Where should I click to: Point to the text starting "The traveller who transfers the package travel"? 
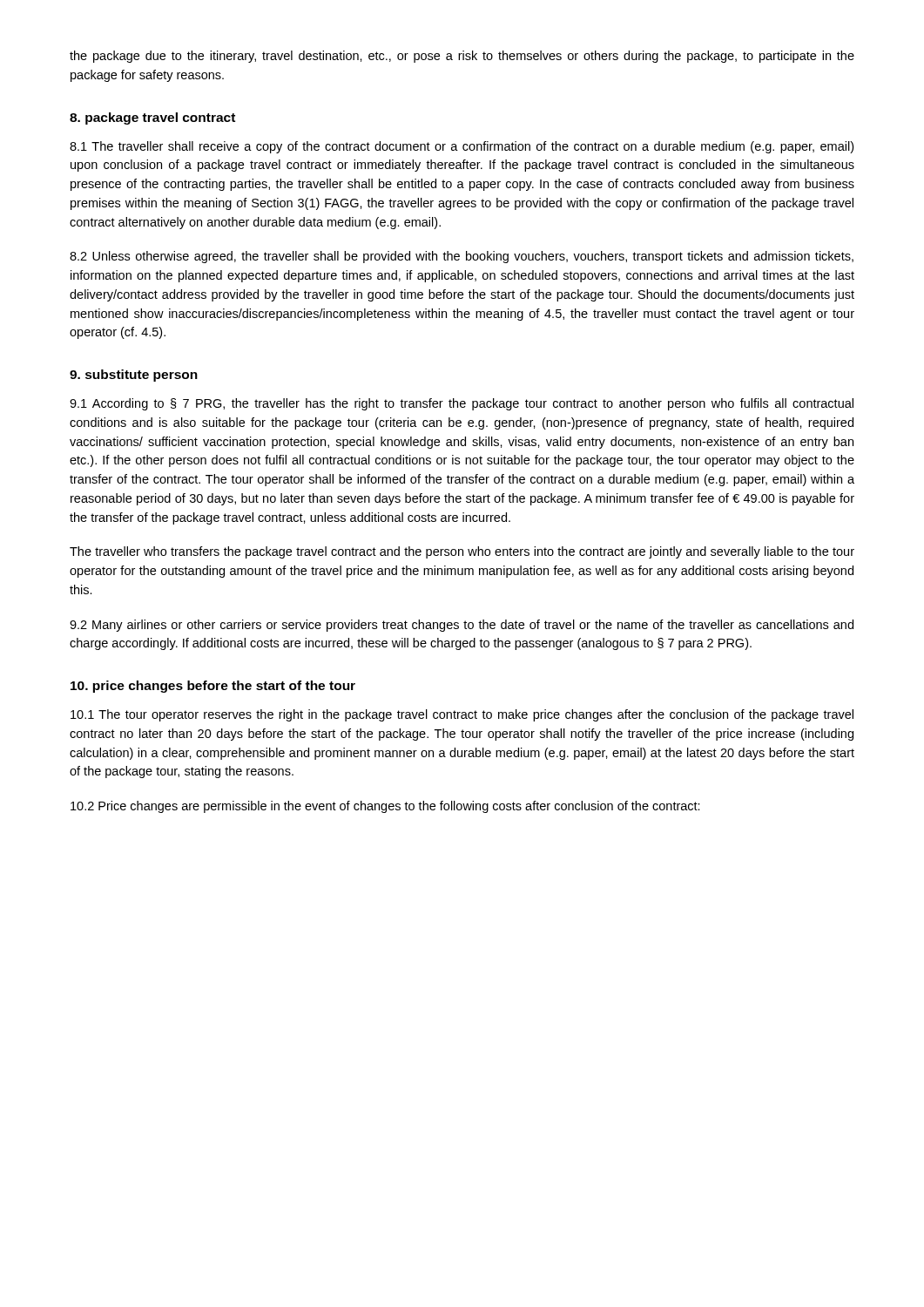click(x=462, y=571)
